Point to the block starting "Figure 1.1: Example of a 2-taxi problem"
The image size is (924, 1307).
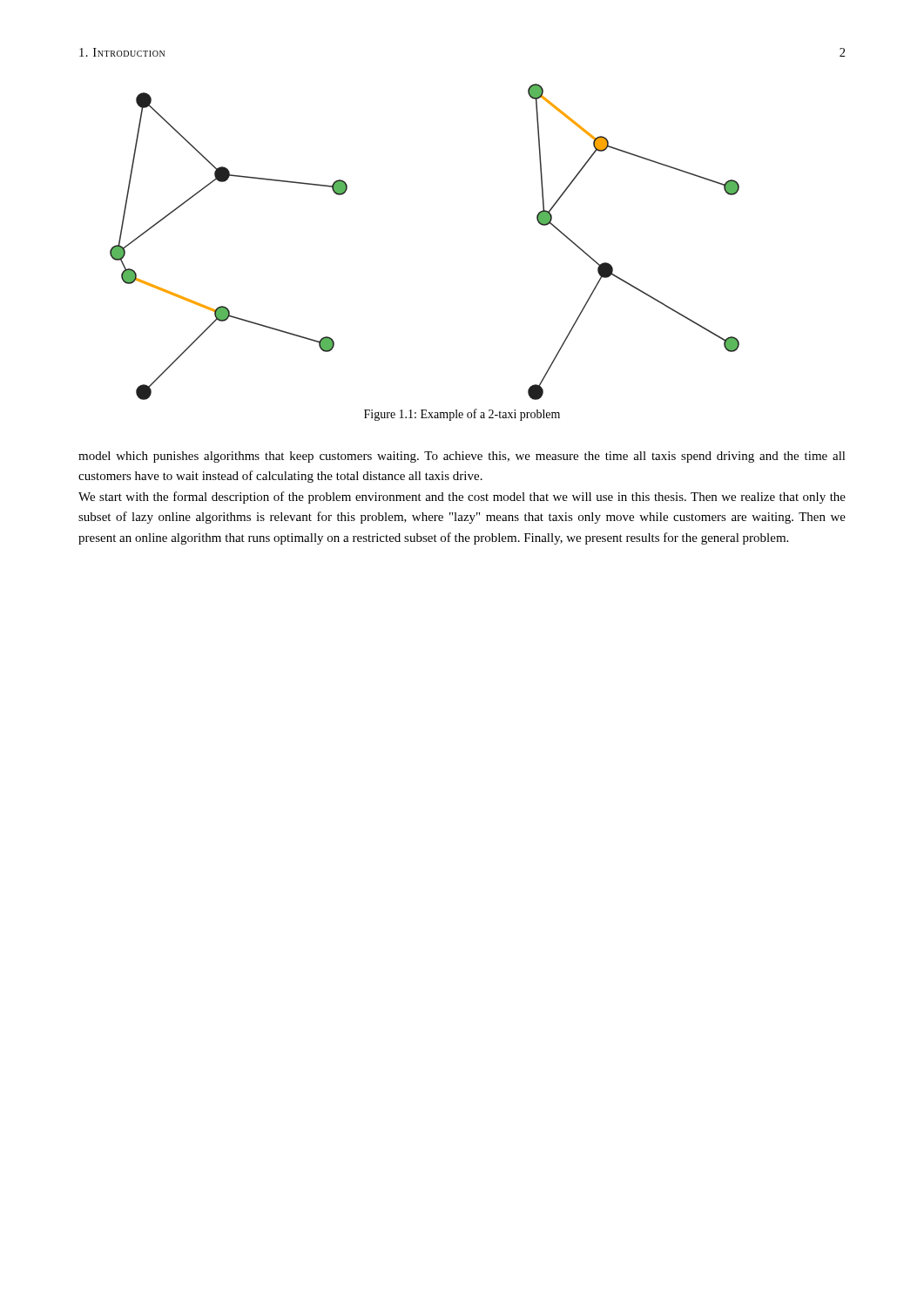pyautogui.click(x=462, y=414)
